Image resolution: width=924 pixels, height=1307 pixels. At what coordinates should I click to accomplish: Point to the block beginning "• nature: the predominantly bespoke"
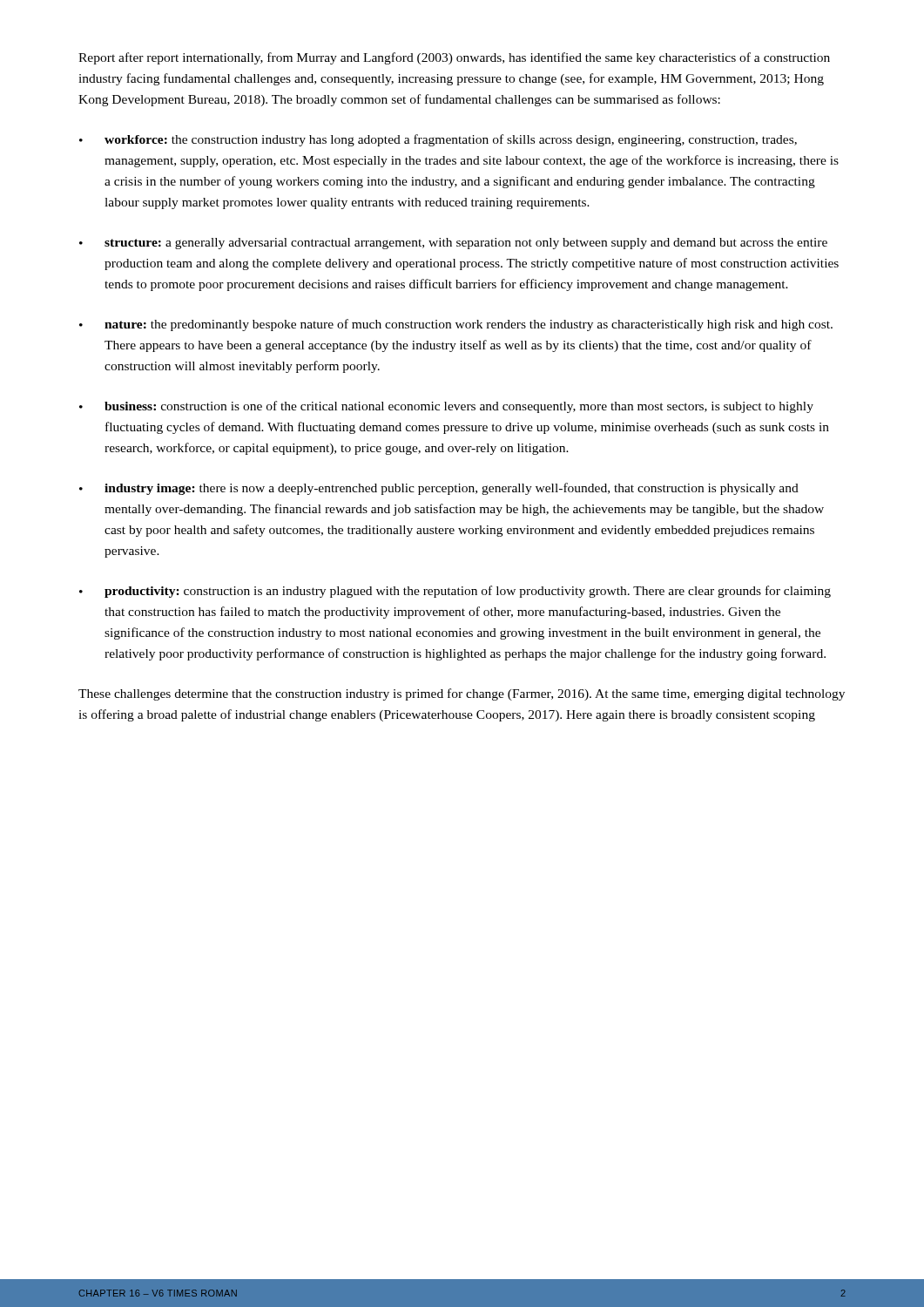click(462, 345)
